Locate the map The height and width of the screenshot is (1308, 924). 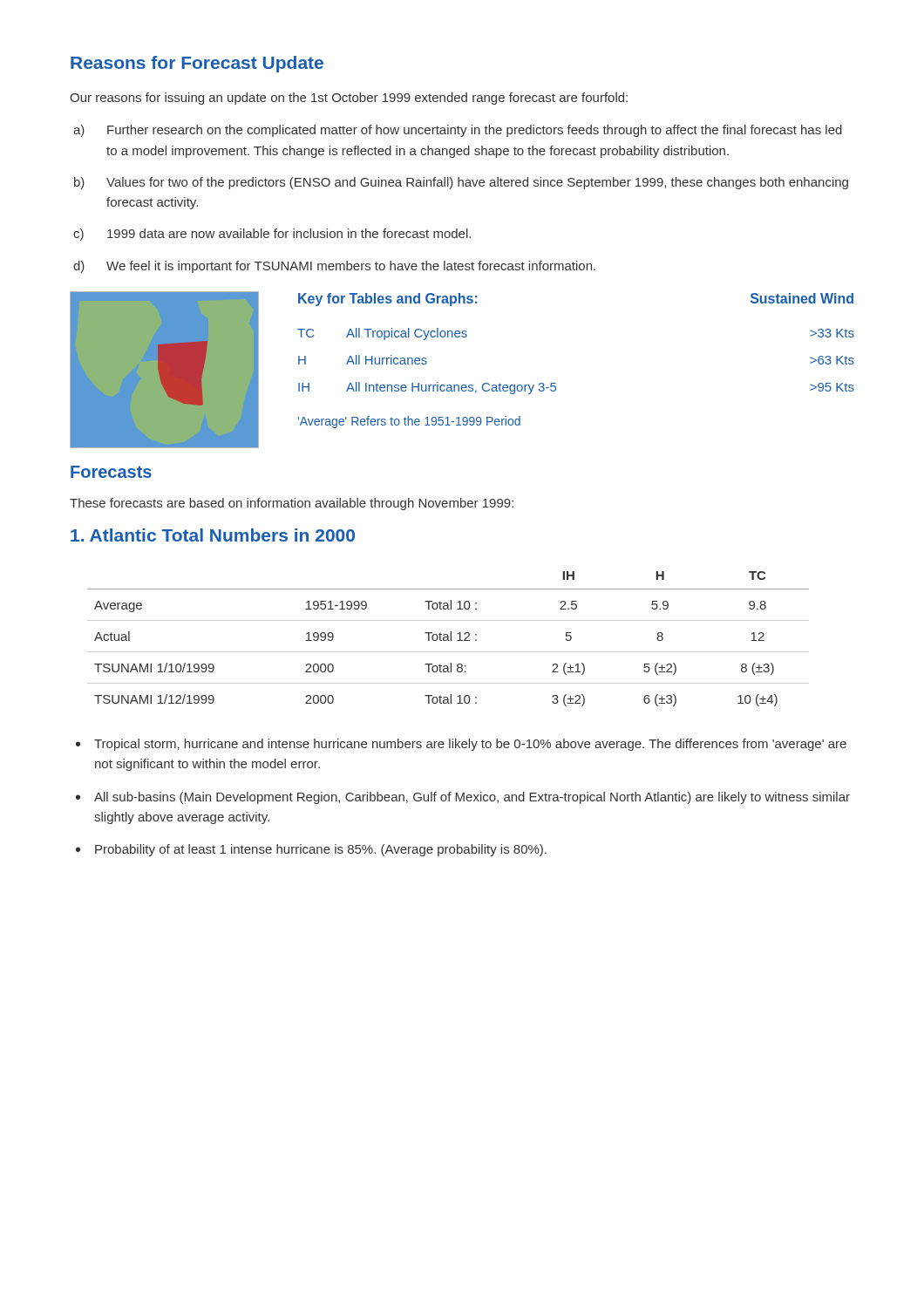[164, 370]
